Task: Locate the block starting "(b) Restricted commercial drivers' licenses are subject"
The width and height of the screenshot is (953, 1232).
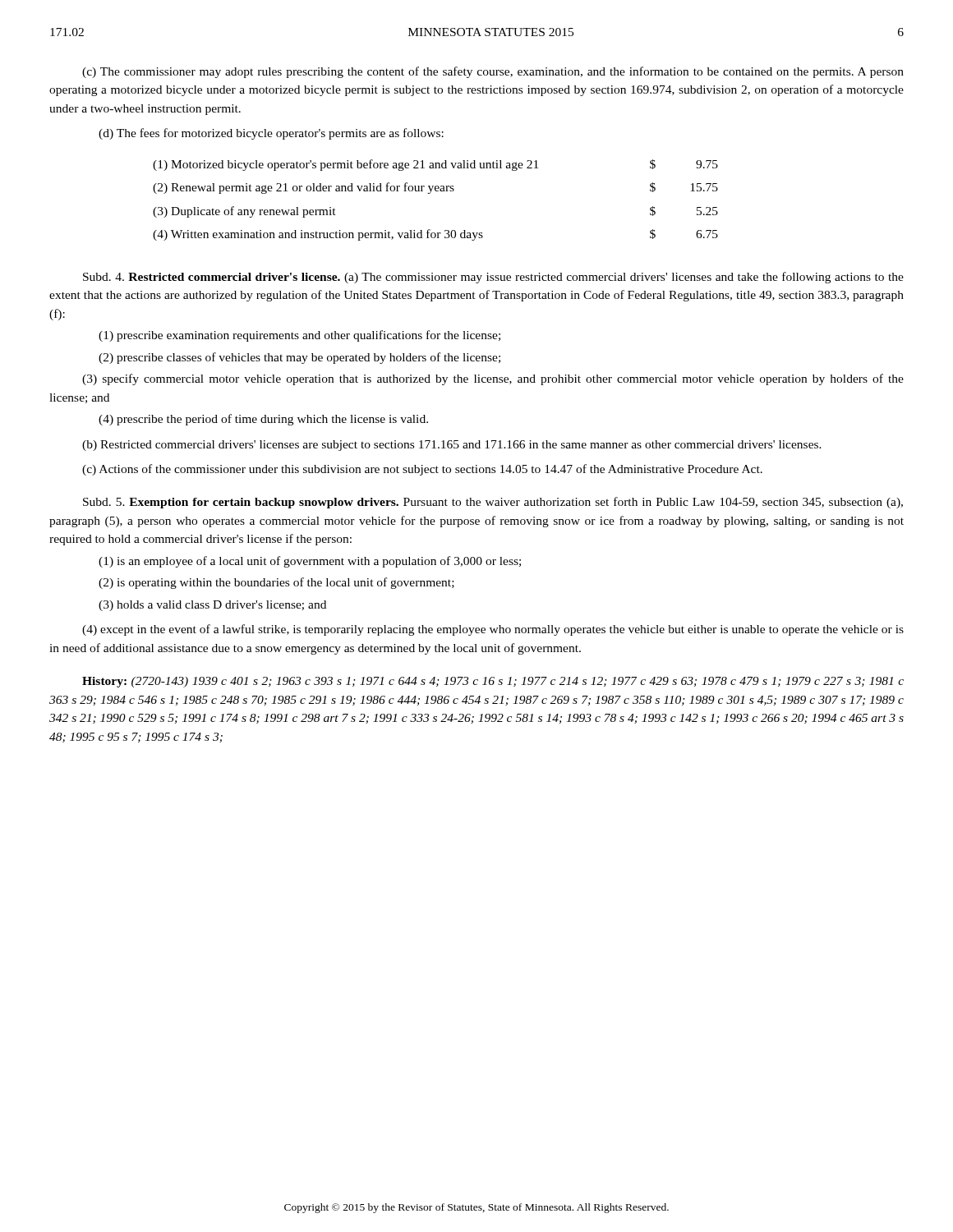Action: [476, 444]
